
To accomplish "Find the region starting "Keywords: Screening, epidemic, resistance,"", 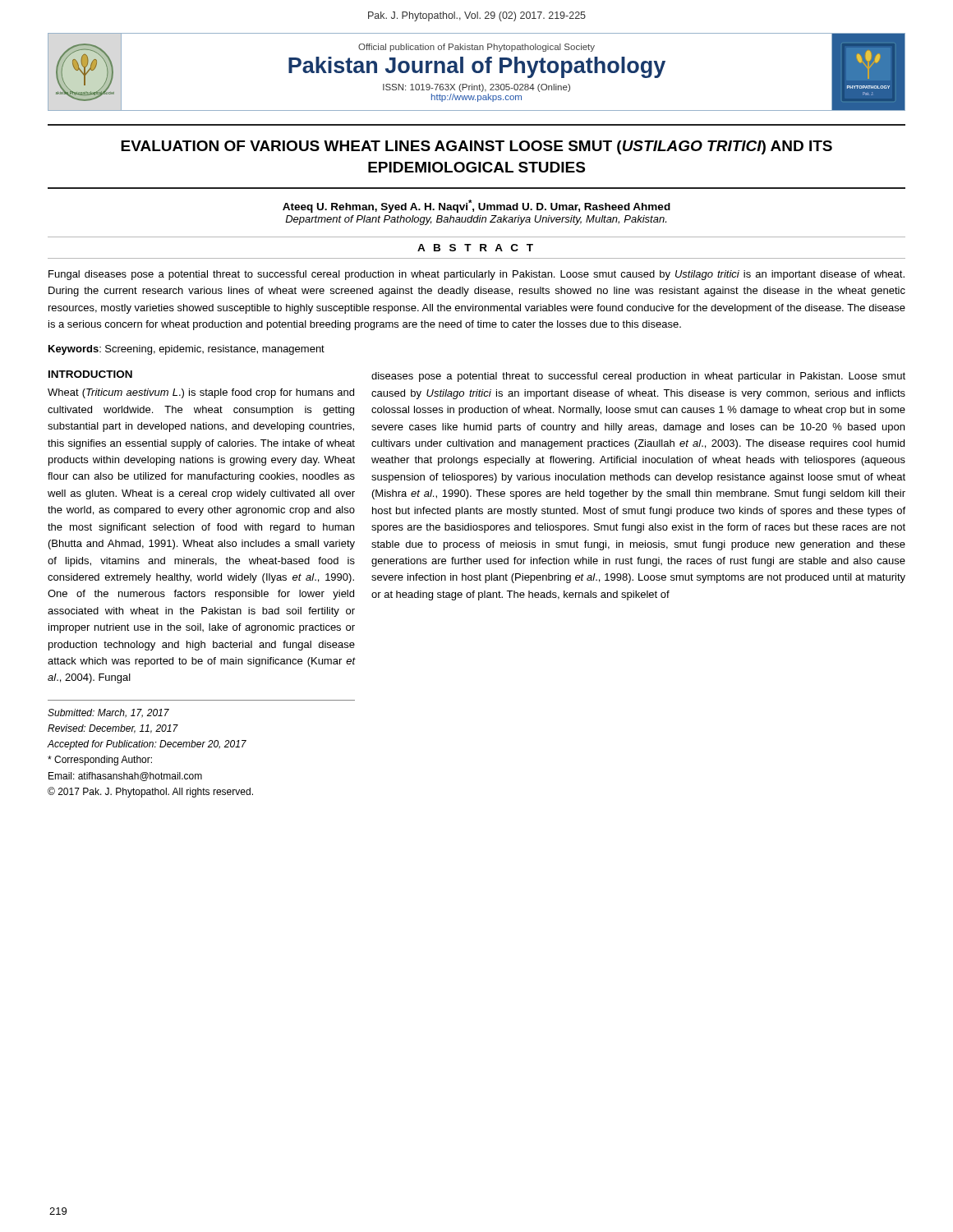I will click(186, 349).
